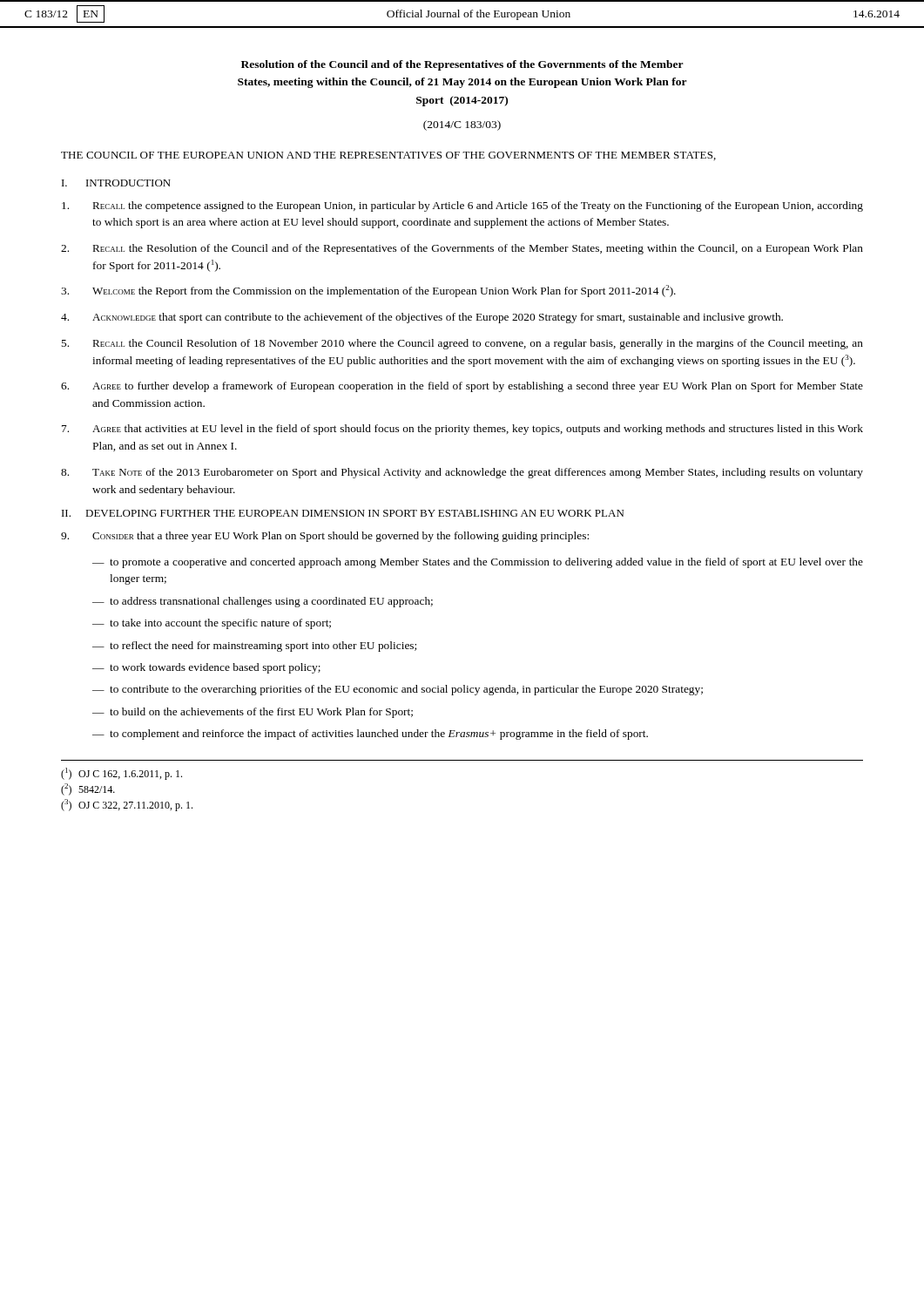The height and width of the screenshot is (1307, 924).
Task: Locate the section header with the text "I. INTRODUCTION"
Action: point(116,183)
